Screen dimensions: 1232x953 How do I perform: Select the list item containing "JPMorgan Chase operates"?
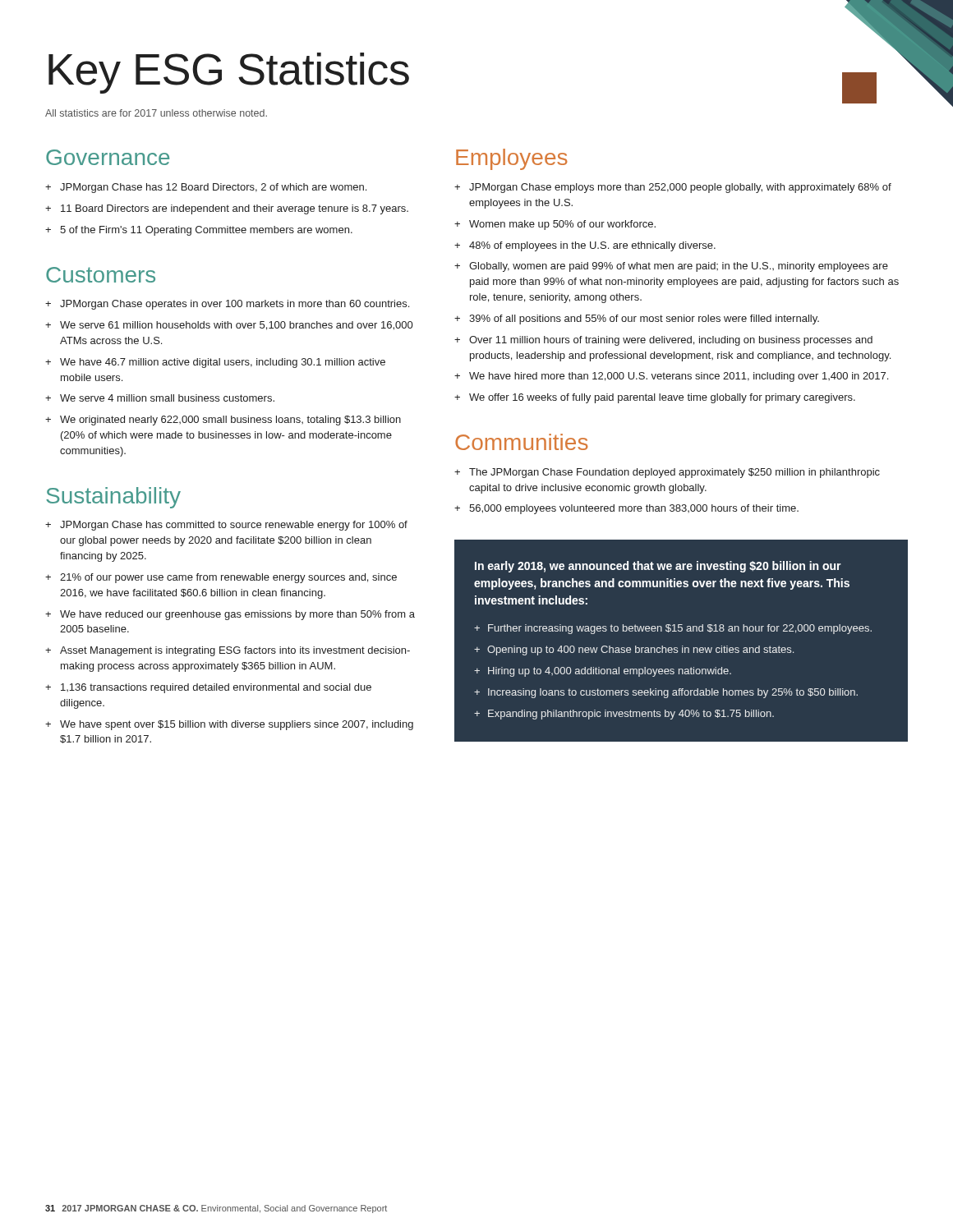tap(235, 304)
